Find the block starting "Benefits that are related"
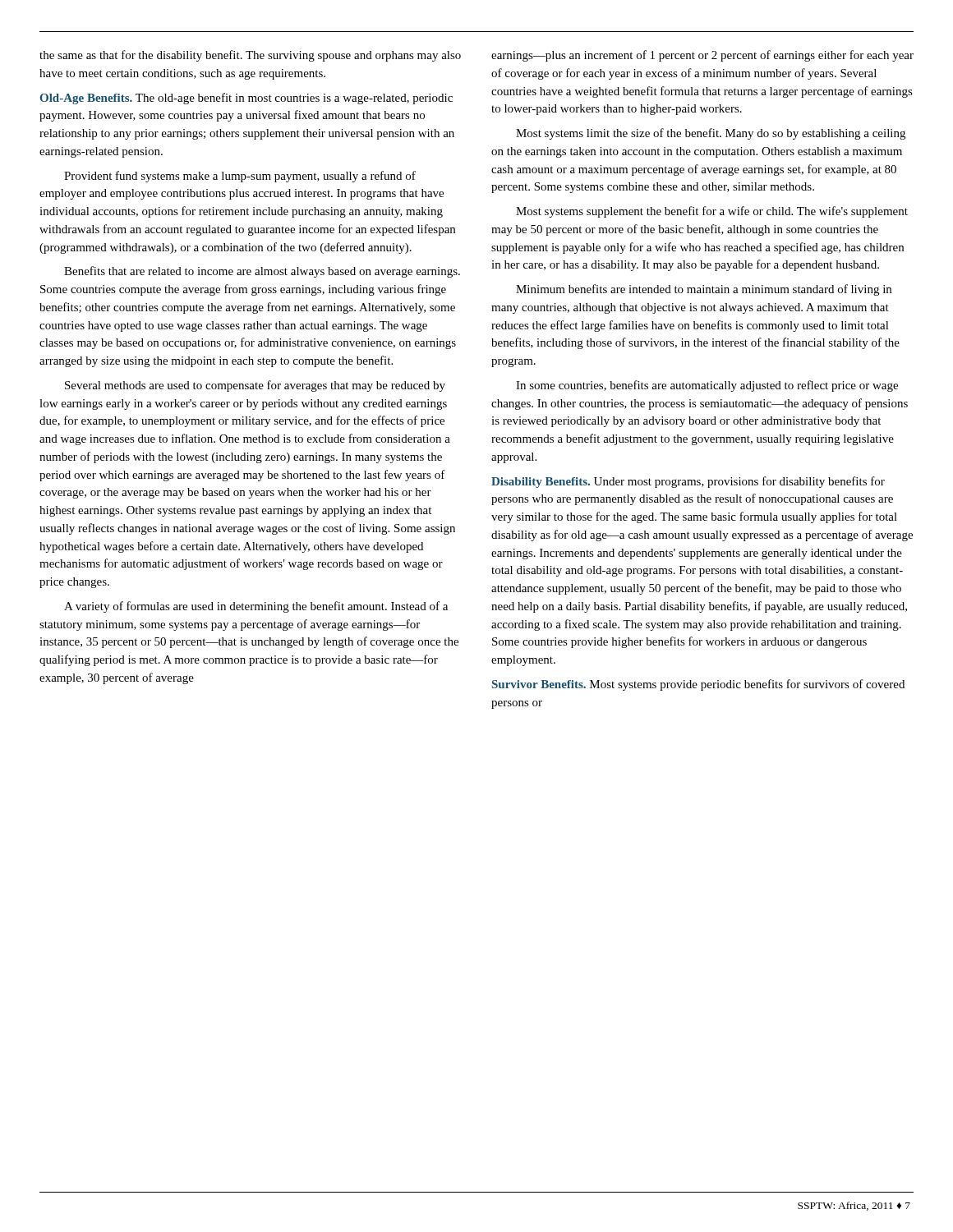 [x=251, y=317]
